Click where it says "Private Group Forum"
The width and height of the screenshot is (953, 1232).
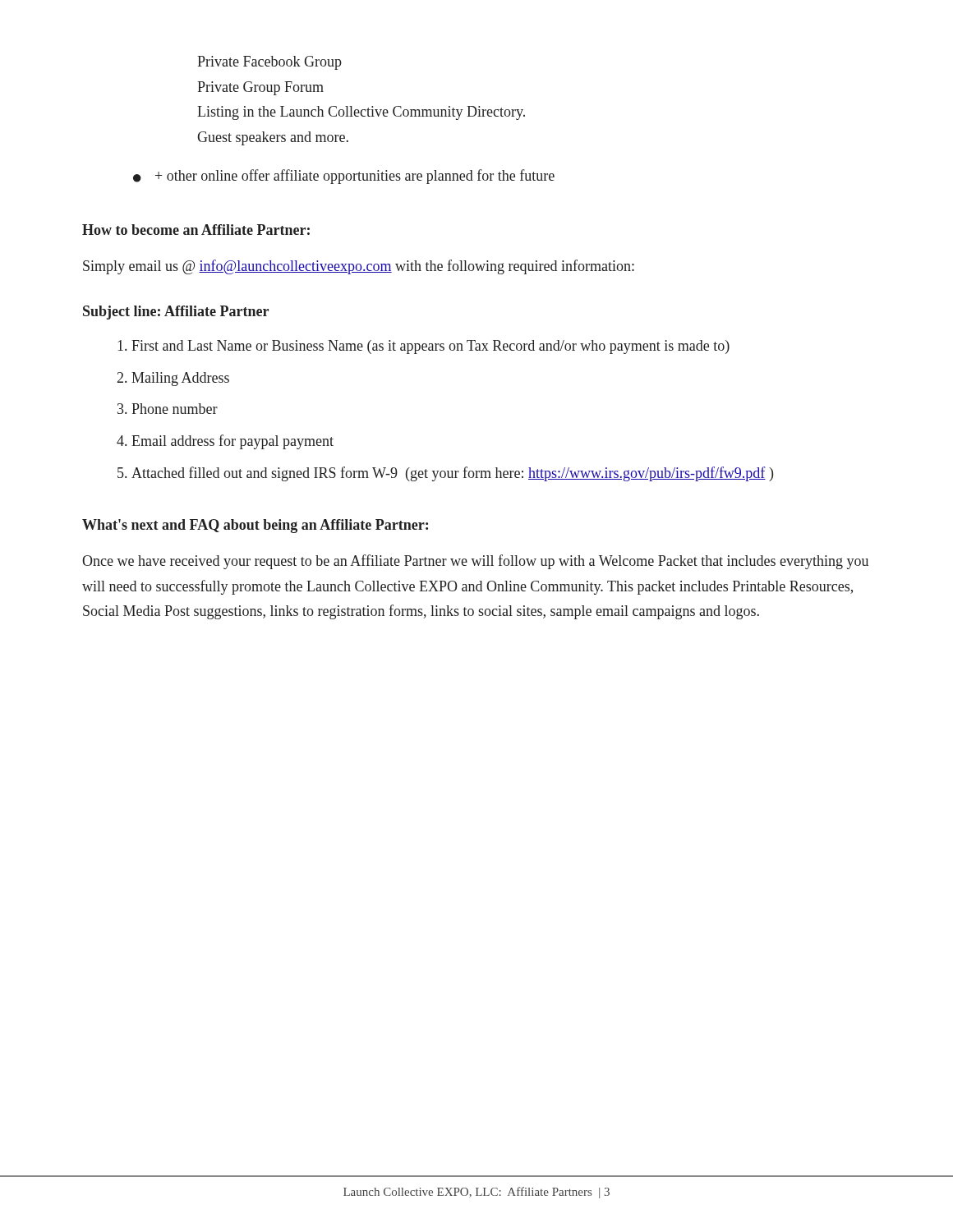coord(260,87)
